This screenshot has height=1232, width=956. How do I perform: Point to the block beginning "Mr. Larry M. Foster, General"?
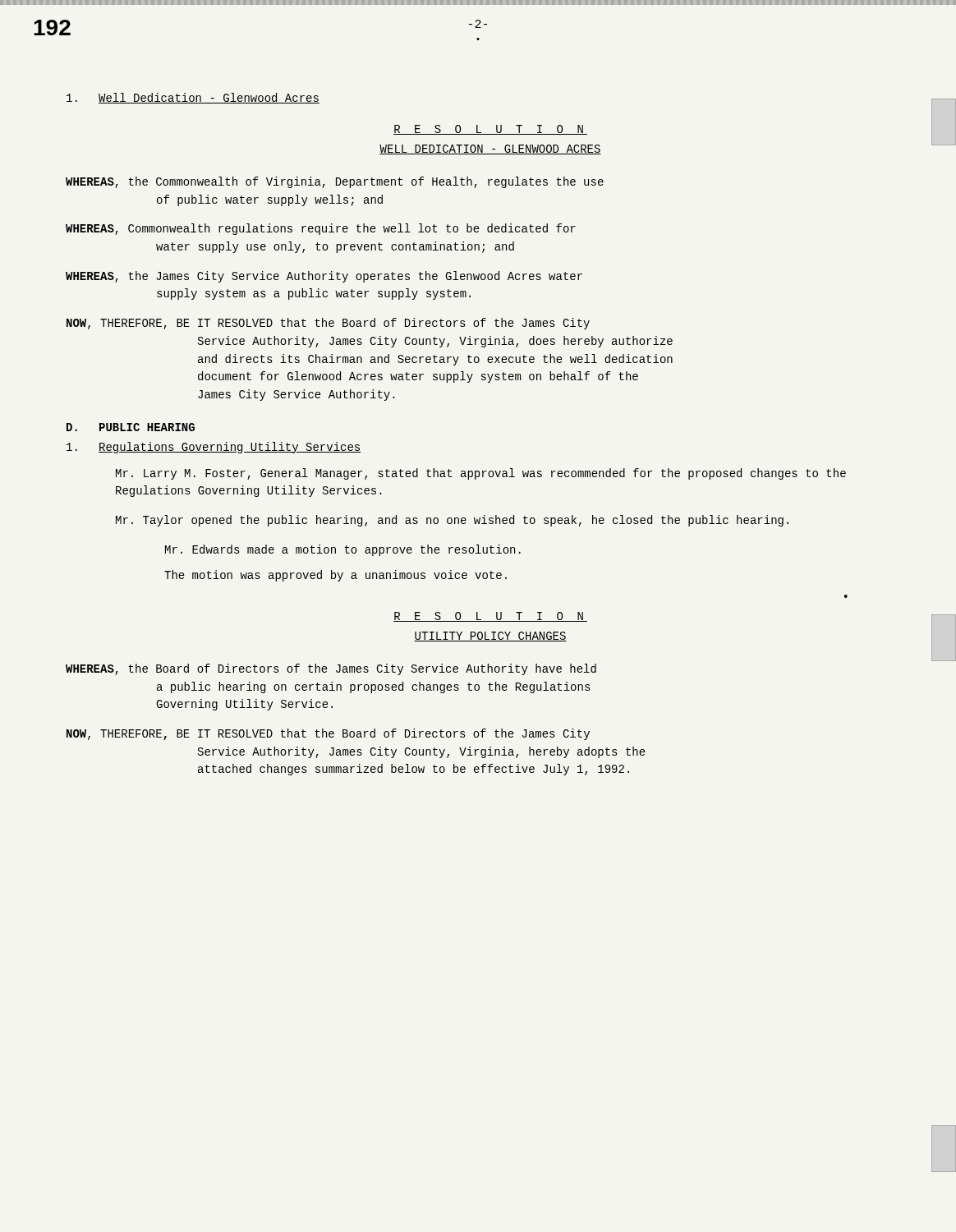(481, 482)
